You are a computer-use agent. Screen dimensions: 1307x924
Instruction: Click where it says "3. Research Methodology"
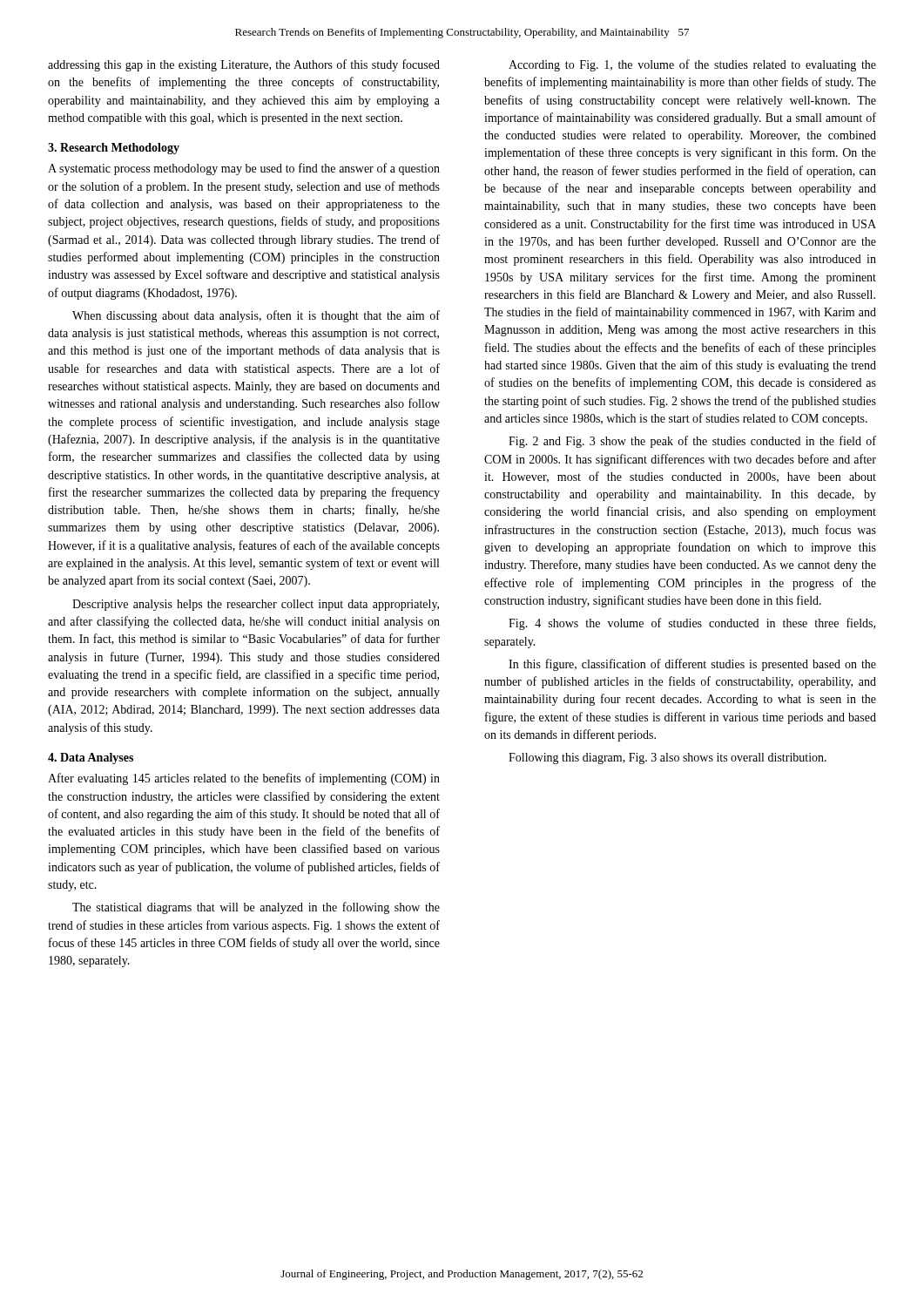(114, 148)
